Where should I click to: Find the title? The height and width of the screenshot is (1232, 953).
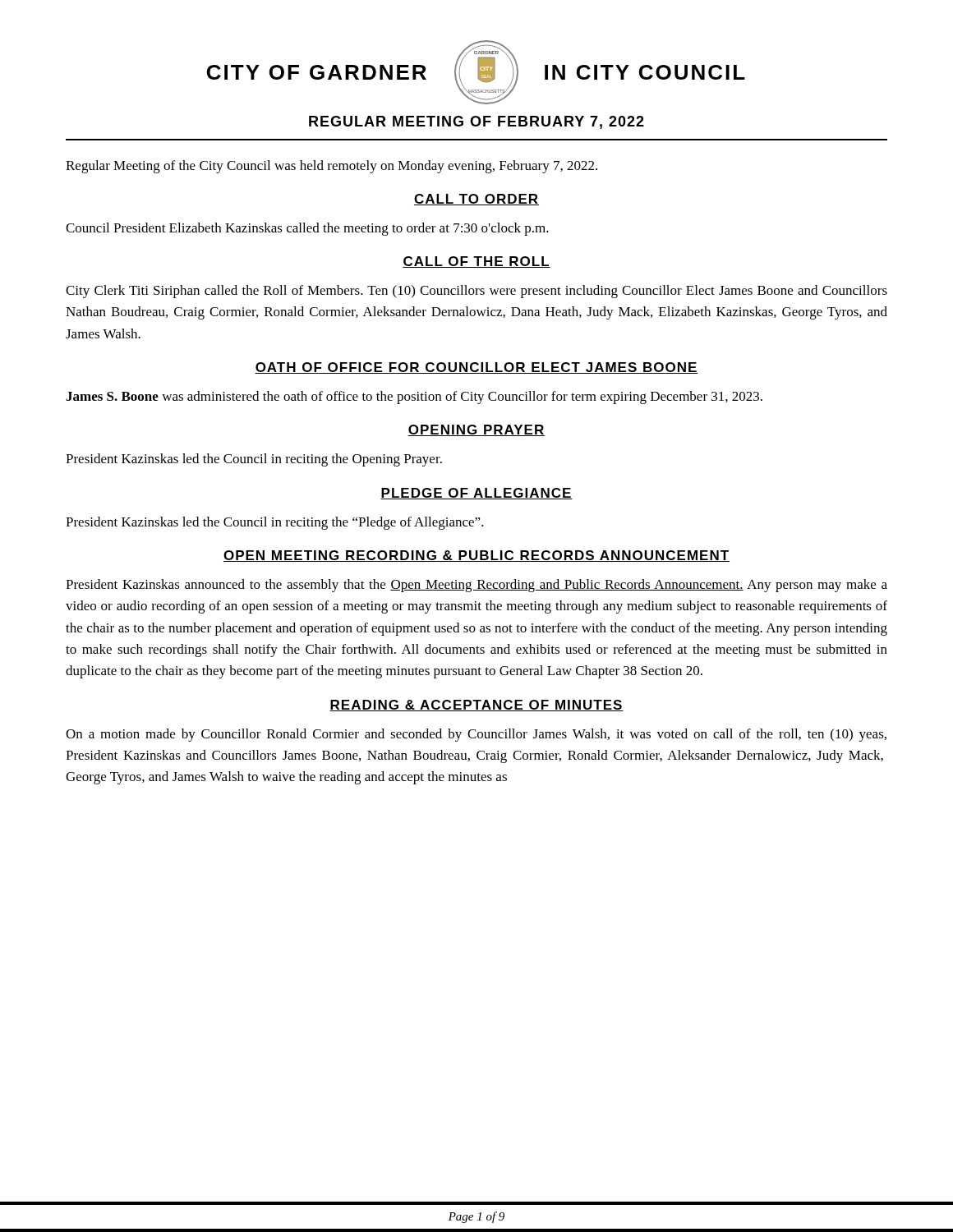pyautogui.click(x=476, y=122)
